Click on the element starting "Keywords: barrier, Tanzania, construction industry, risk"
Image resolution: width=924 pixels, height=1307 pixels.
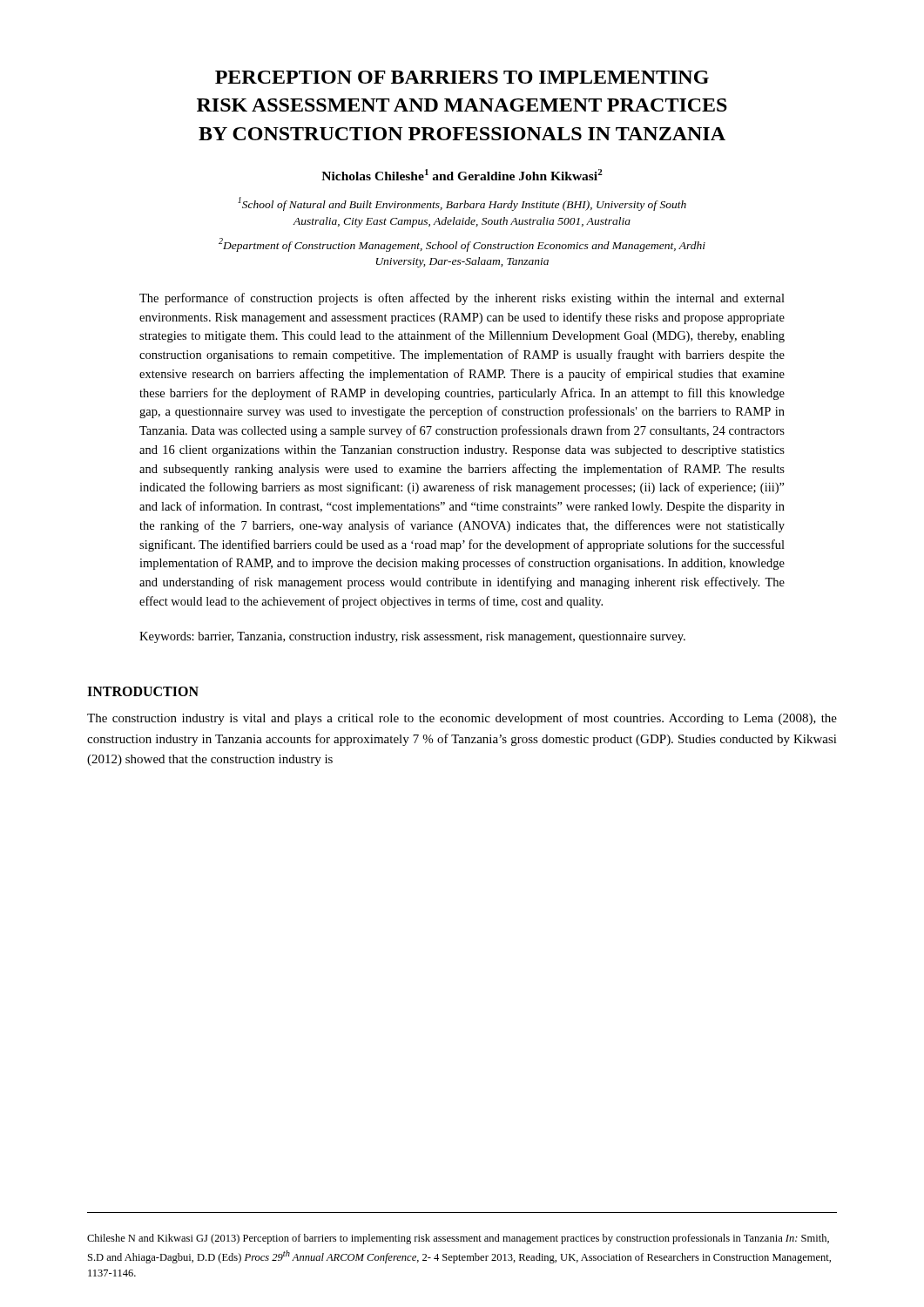[x=413, y=636]
